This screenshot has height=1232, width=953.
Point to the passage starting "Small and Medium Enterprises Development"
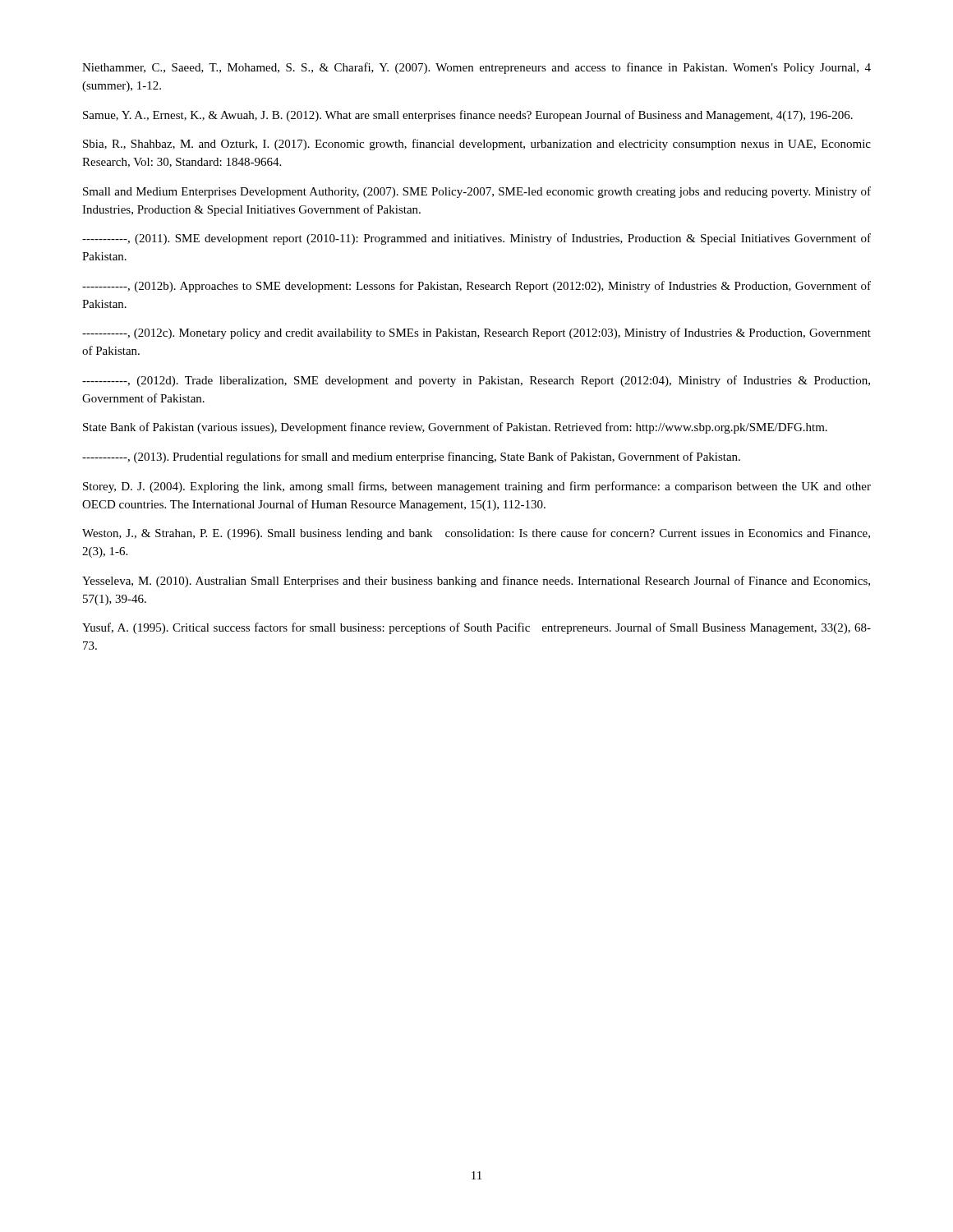[x=476, y=200]
